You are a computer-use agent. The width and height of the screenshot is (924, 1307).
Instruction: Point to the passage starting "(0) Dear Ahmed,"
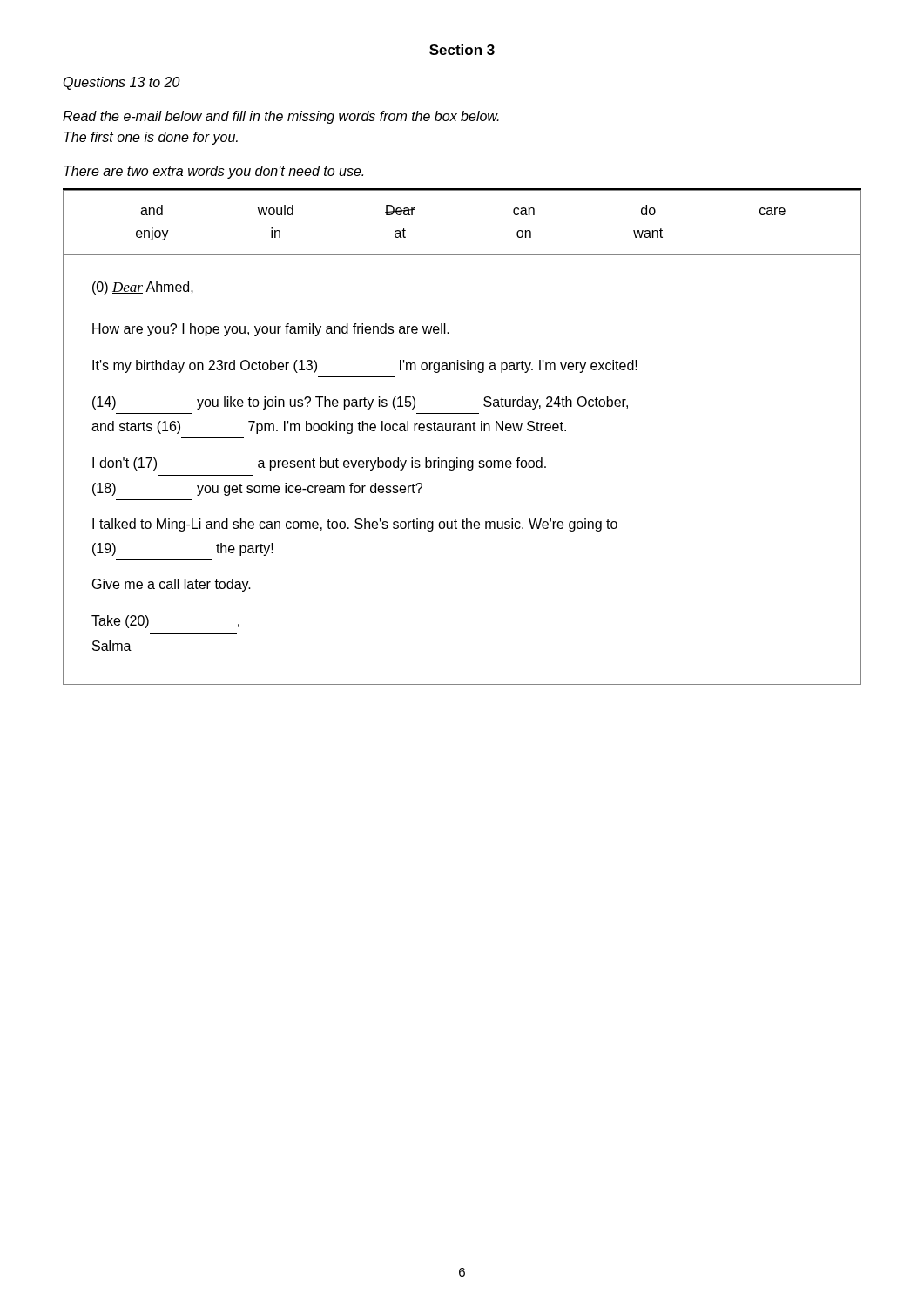point(462,467)
